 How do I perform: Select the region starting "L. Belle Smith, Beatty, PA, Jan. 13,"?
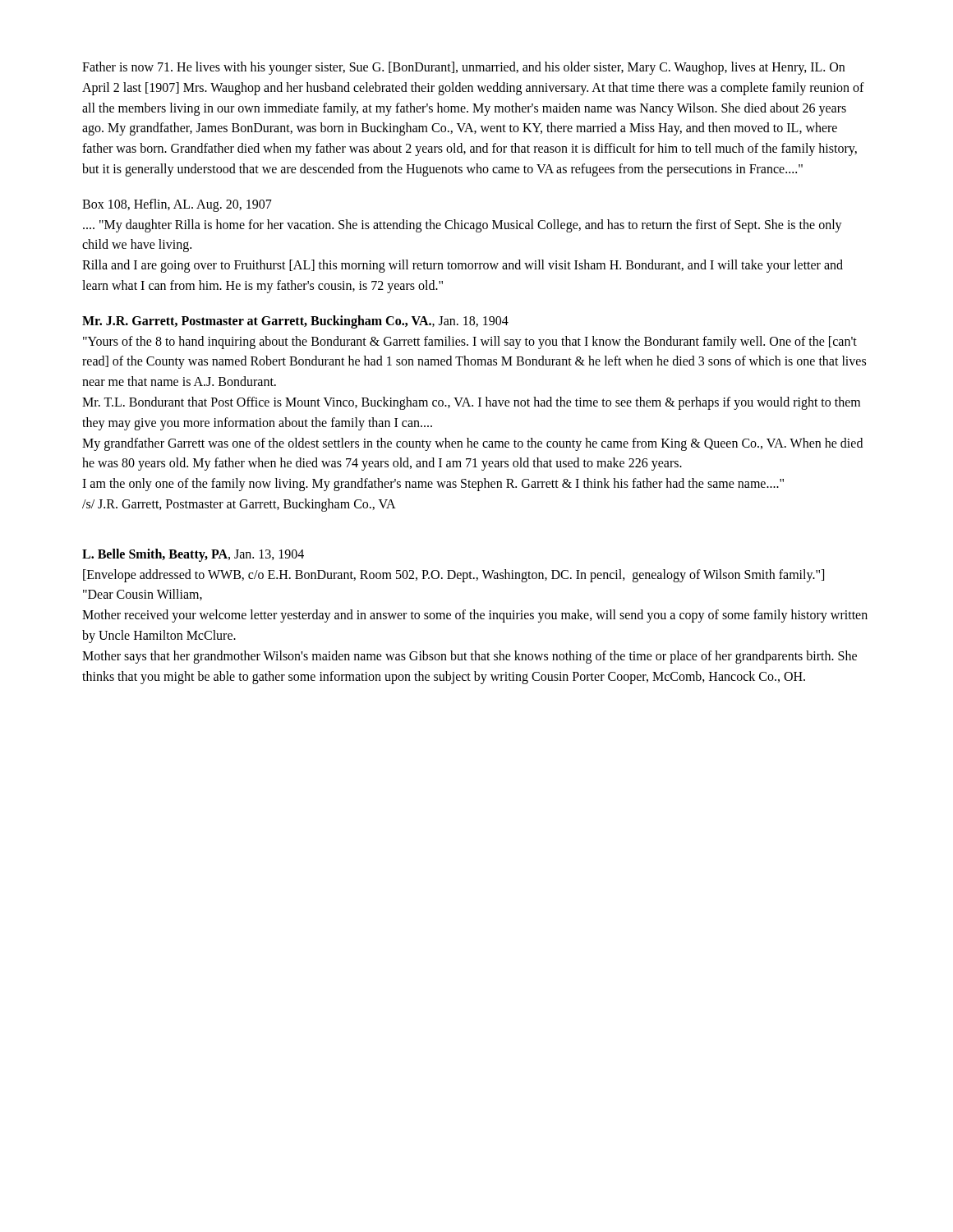pos(475,615)
